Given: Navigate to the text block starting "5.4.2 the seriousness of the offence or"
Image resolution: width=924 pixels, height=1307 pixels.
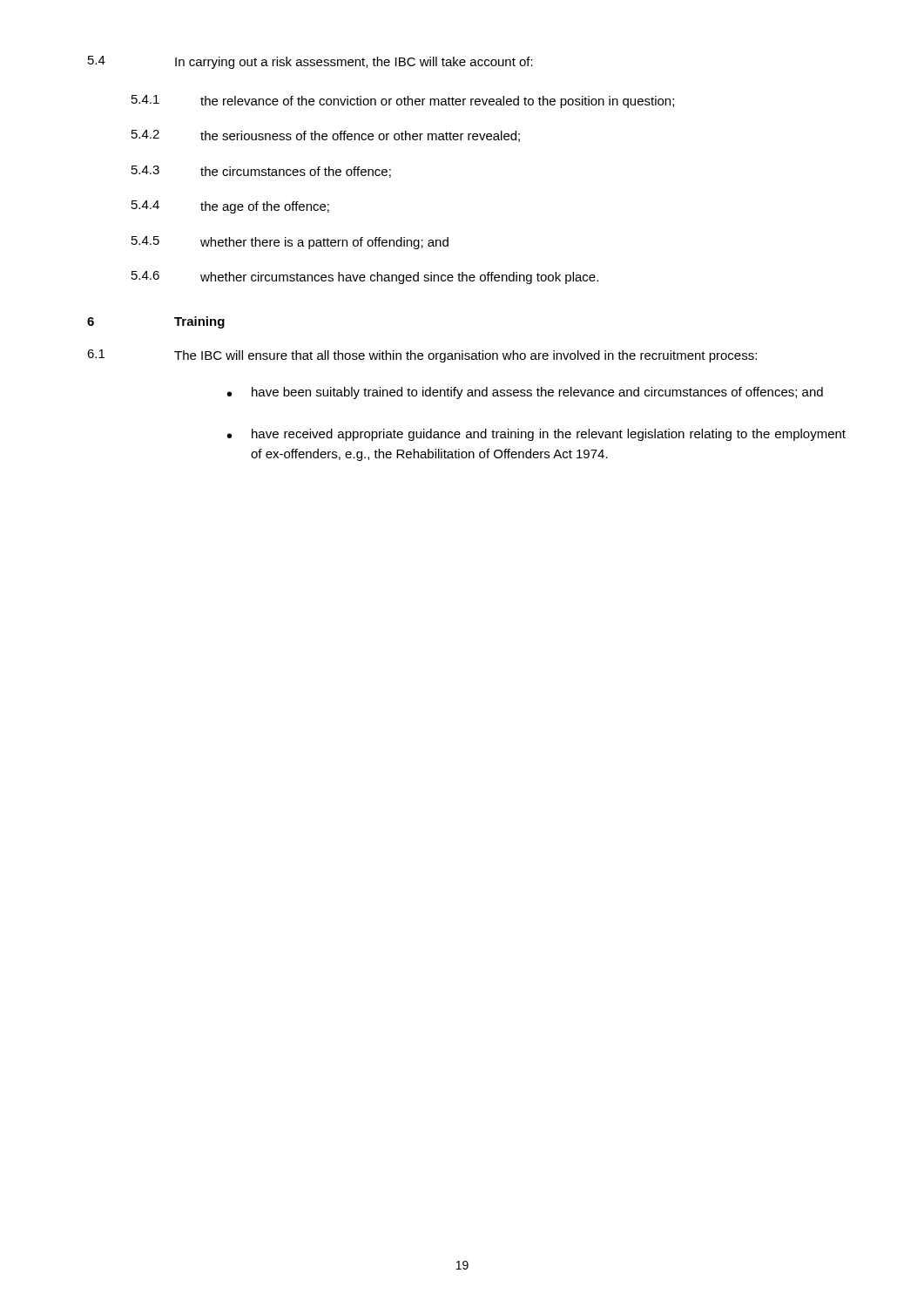Looking at the screenshot, I should 488,136.
